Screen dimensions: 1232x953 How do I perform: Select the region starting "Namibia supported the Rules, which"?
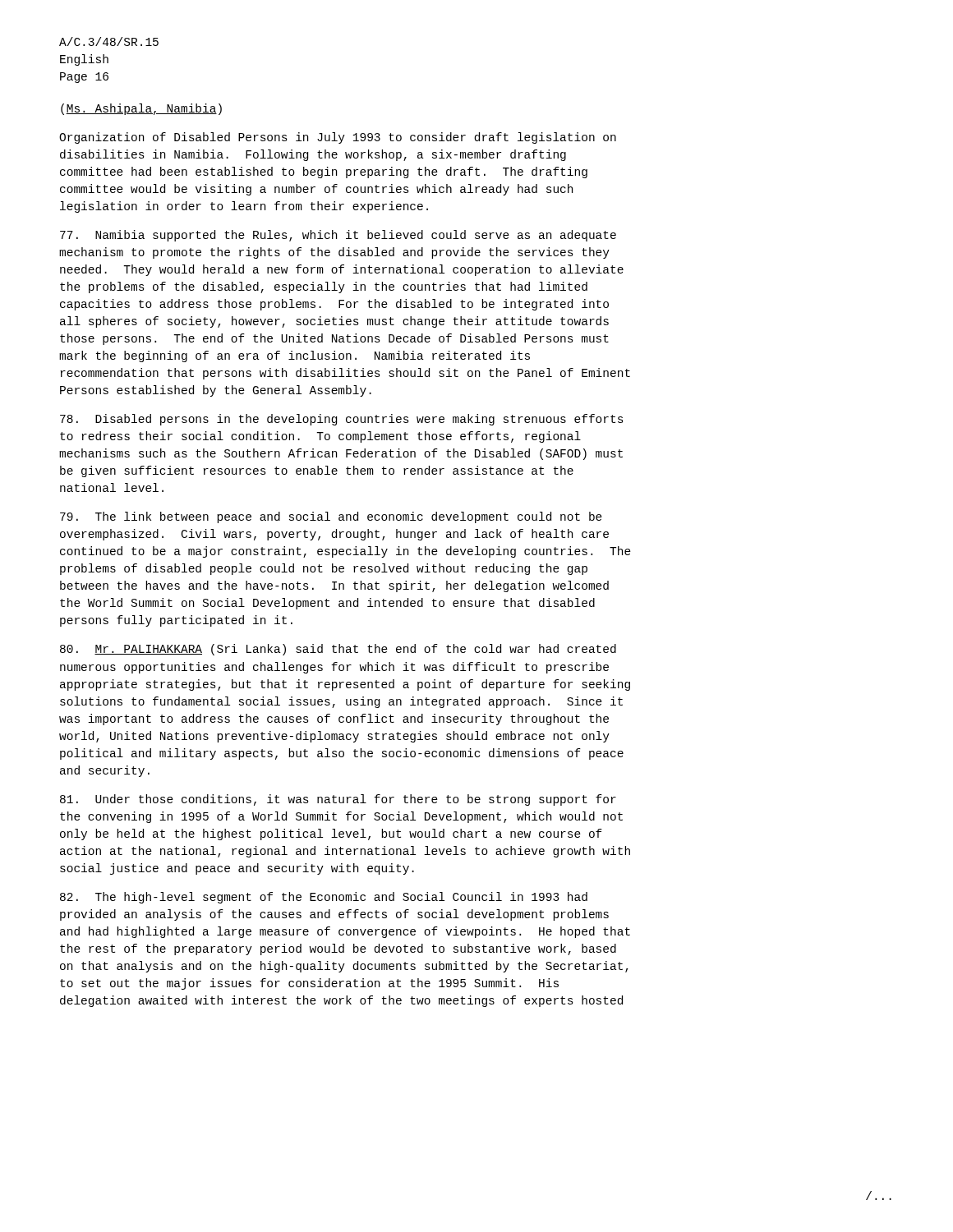[345, 314]
